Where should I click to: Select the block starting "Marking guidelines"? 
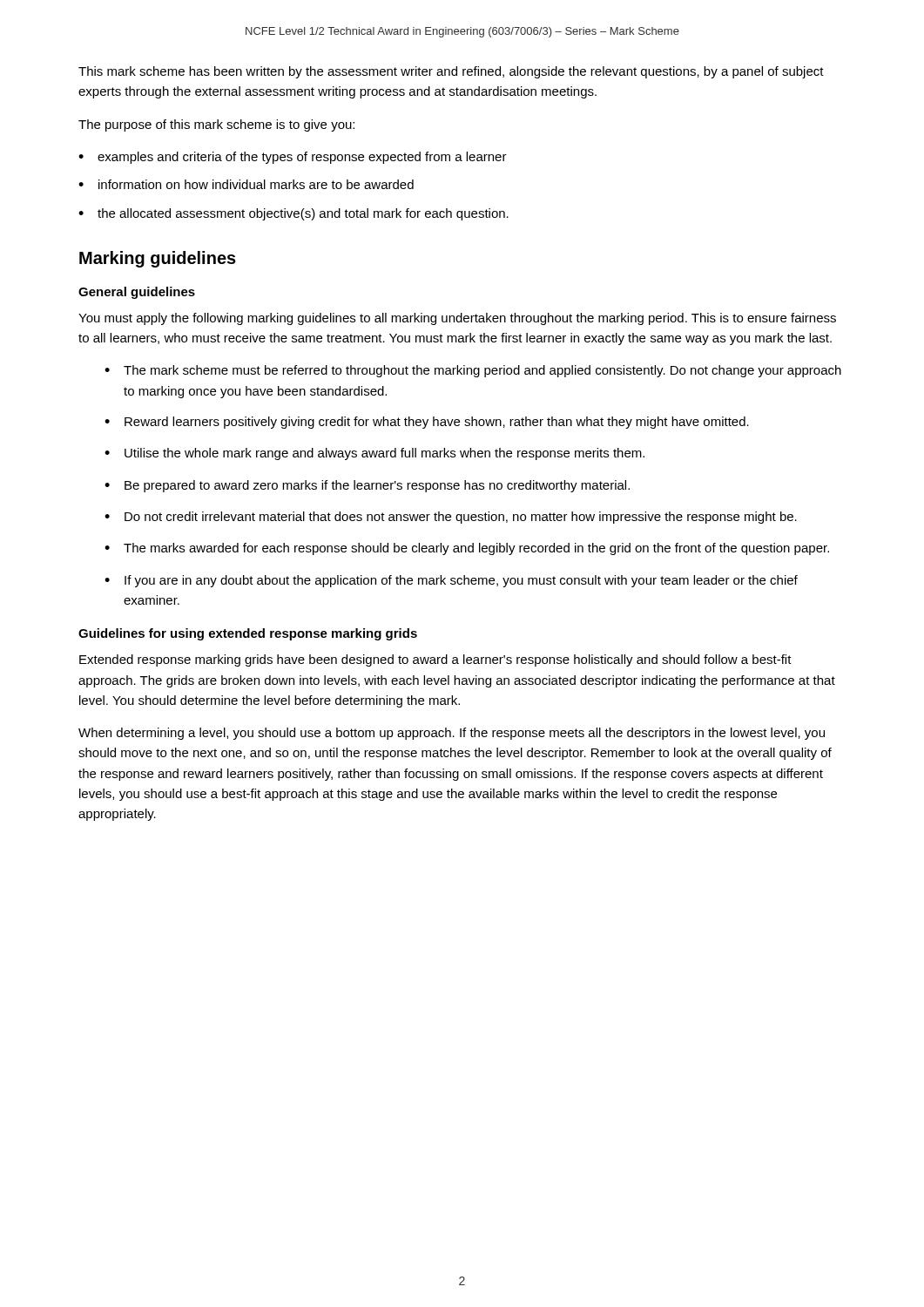click(157, 258)
